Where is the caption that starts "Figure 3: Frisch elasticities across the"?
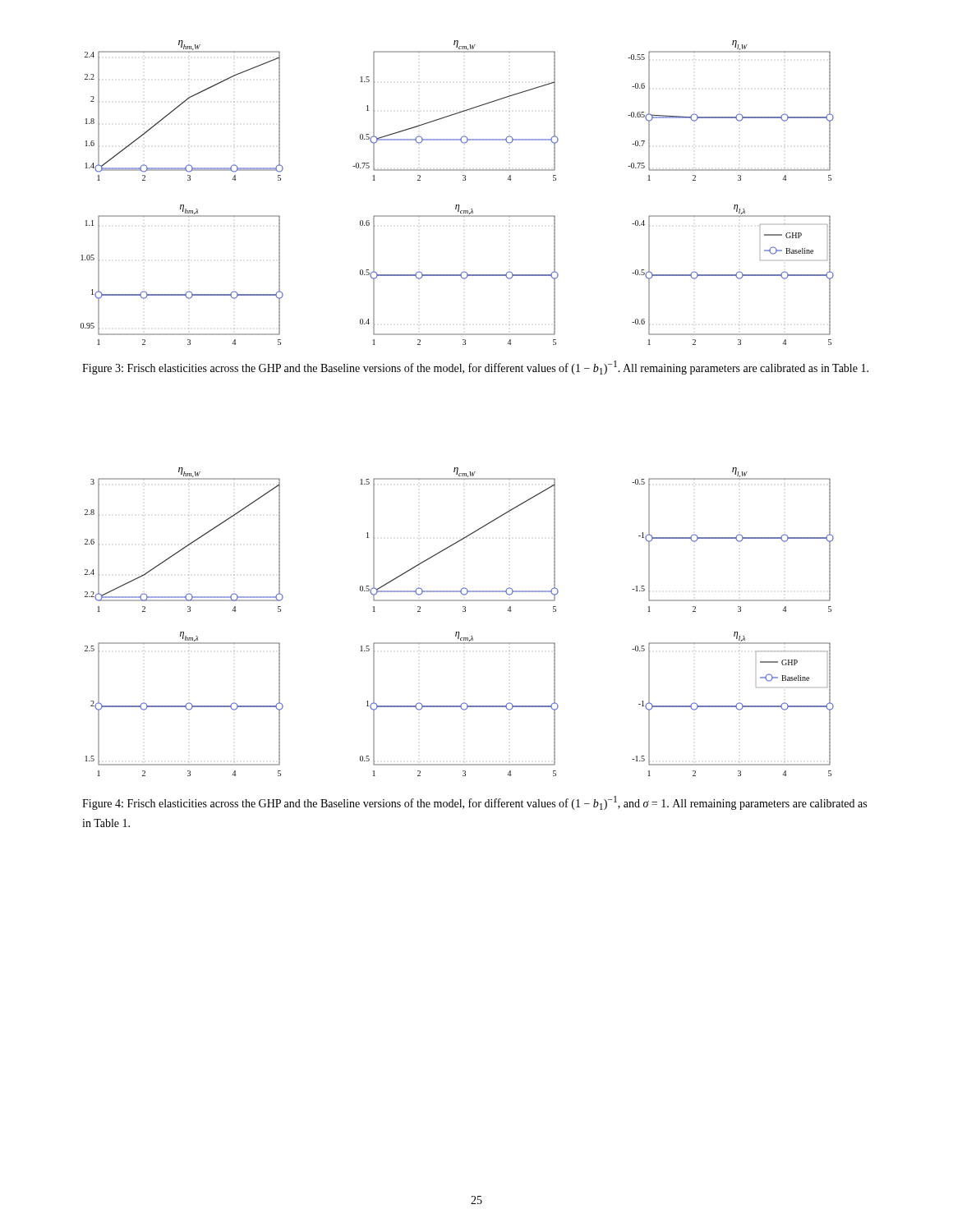The height and width of the screenshot is (1232, 953). pos(476,368)
